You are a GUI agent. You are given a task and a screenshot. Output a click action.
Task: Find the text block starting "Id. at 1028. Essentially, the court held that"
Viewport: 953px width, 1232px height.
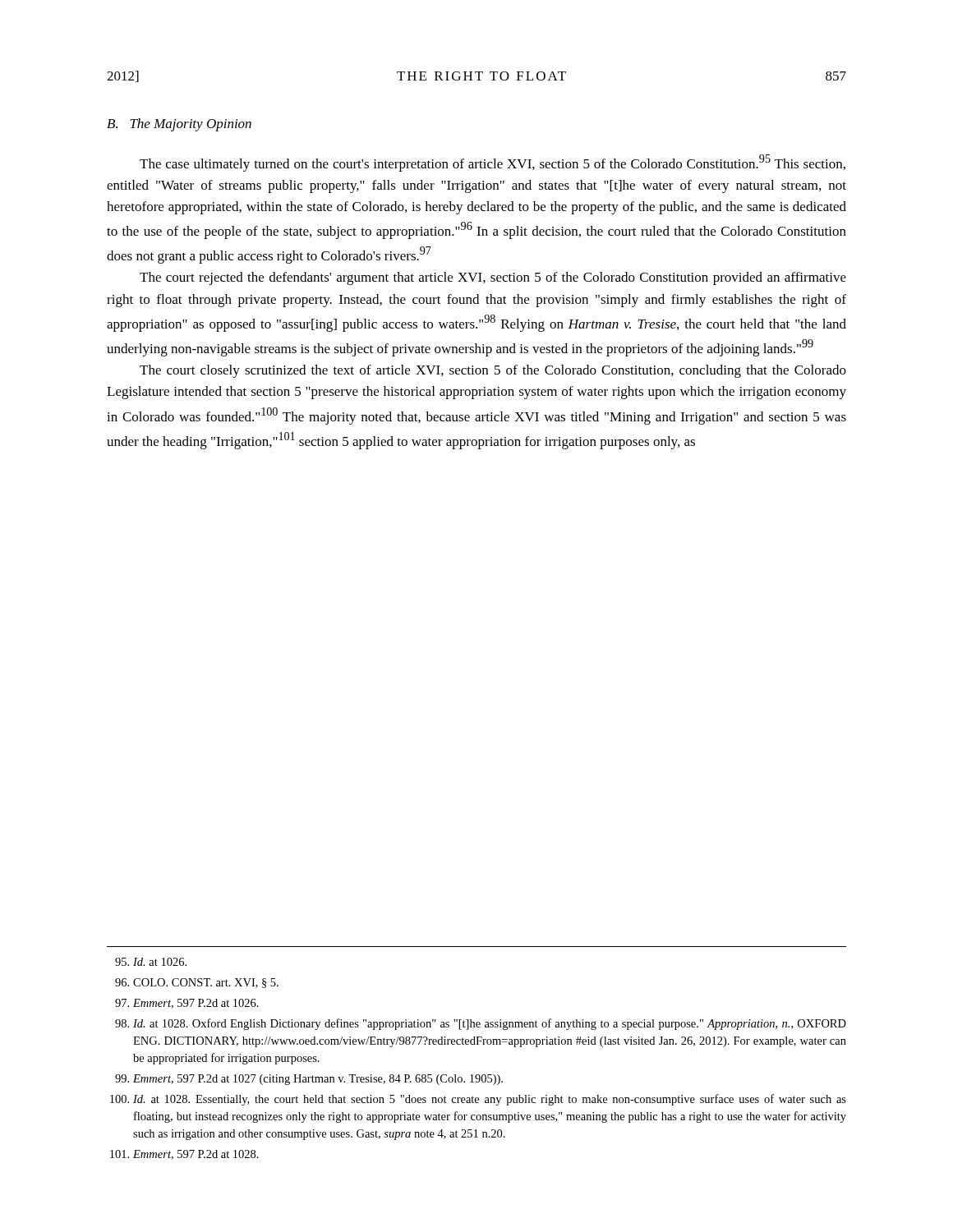[476, 1117]
